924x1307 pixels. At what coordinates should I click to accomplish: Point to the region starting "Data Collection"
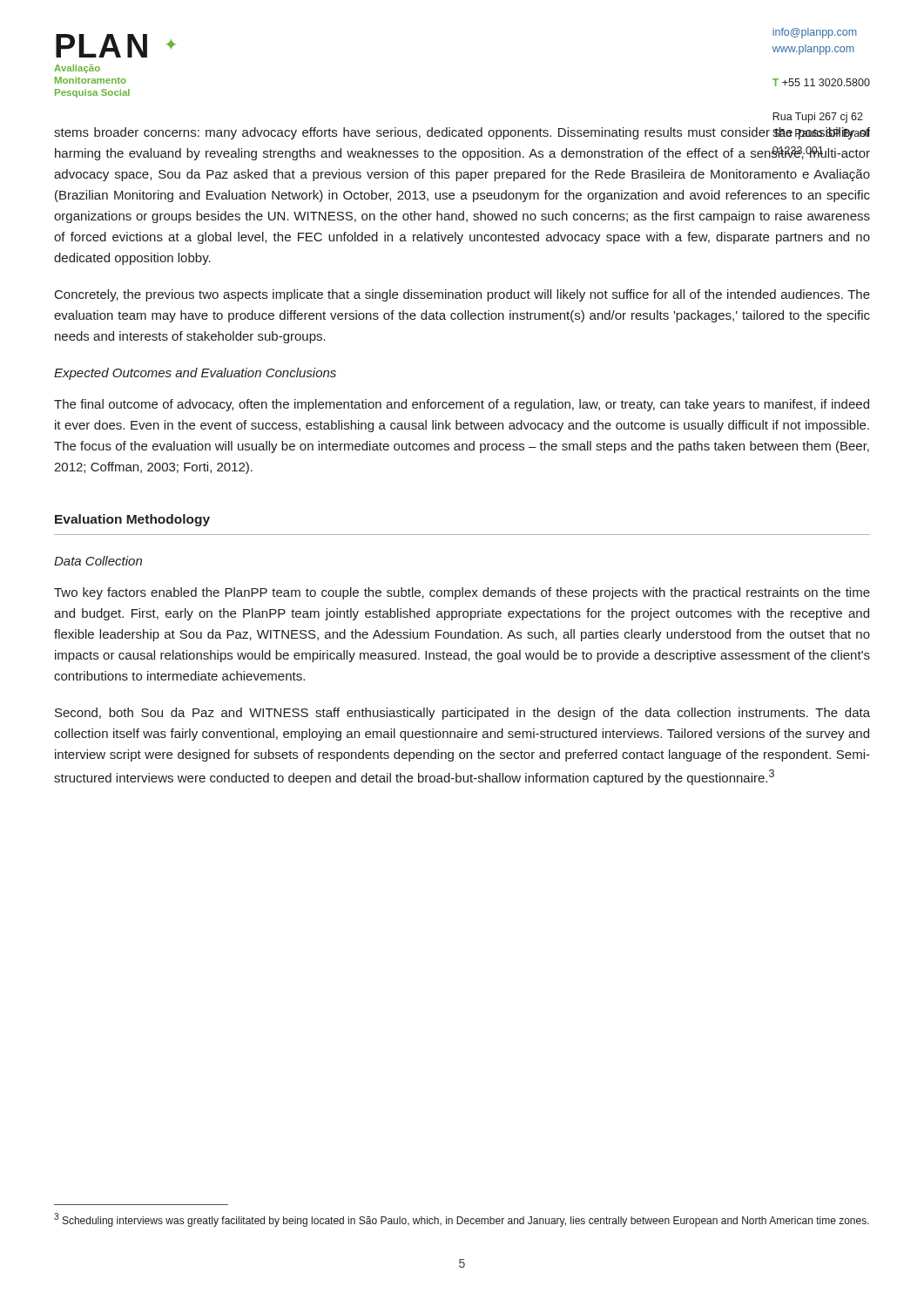98,561
